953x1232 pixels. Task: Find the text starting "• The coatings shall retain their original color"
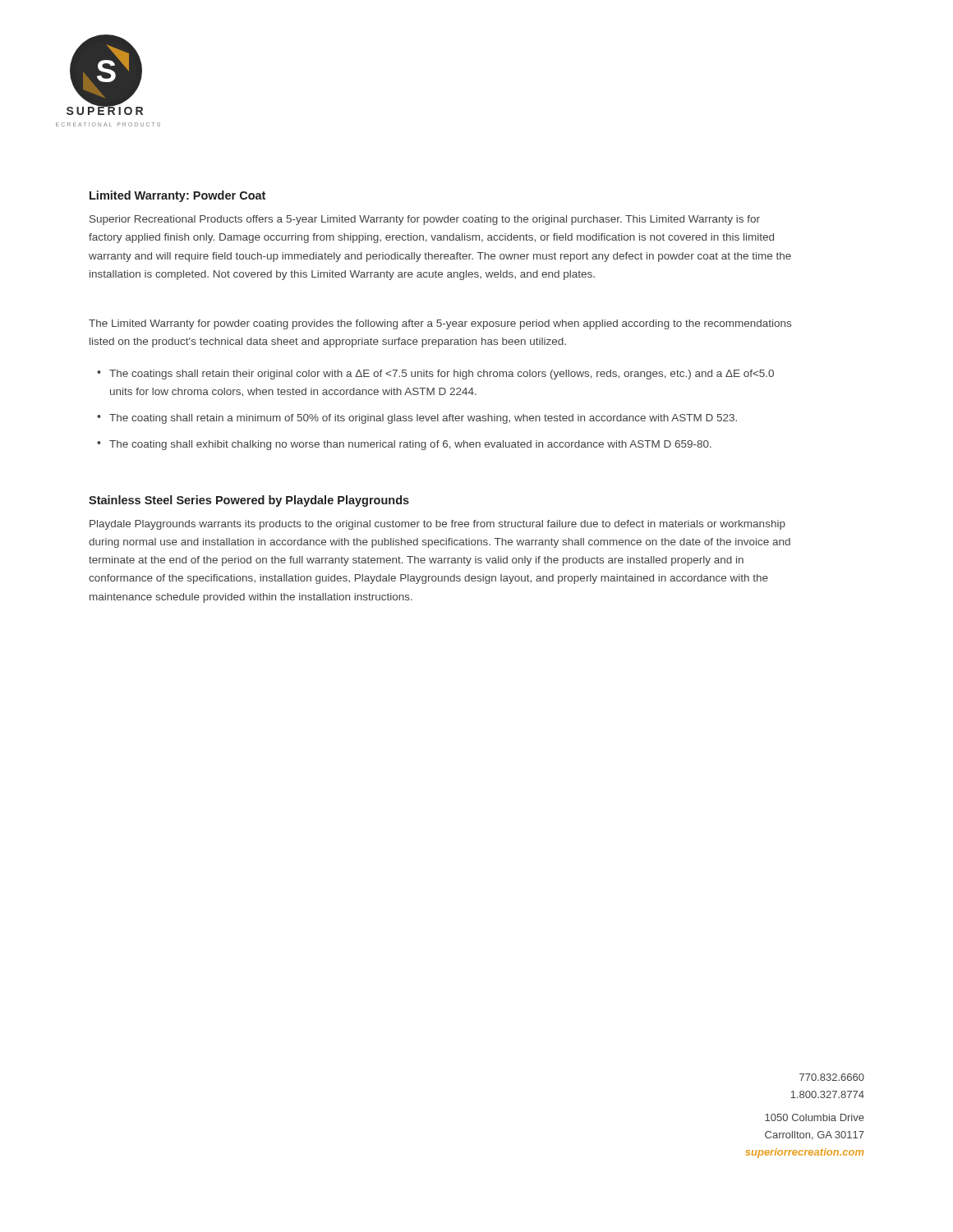point(446,383)
